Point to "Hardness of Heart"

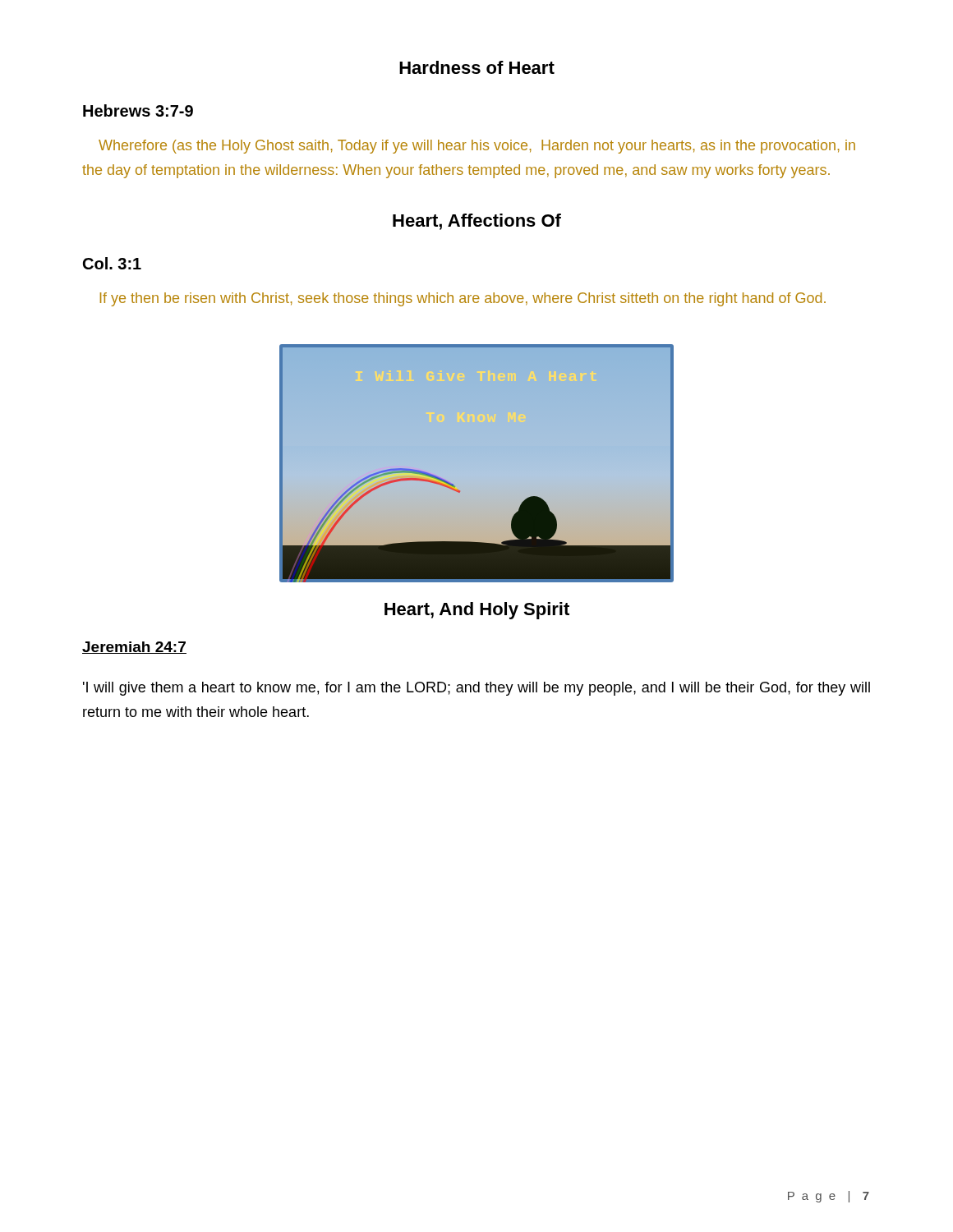(x=476, y=68)
